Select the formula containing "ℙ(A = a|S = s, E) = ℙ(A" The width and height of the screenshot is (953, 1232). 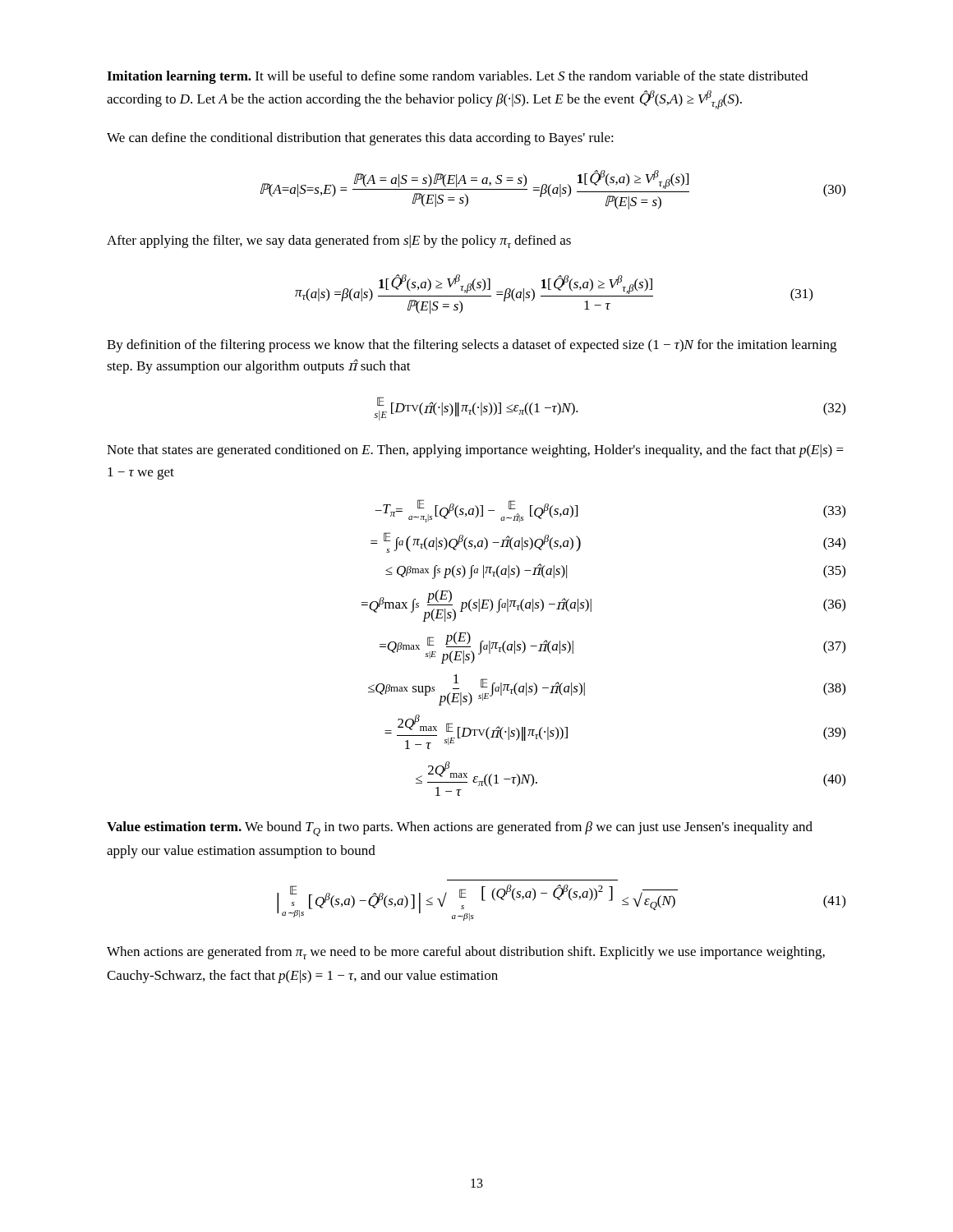tap(476, 189)
